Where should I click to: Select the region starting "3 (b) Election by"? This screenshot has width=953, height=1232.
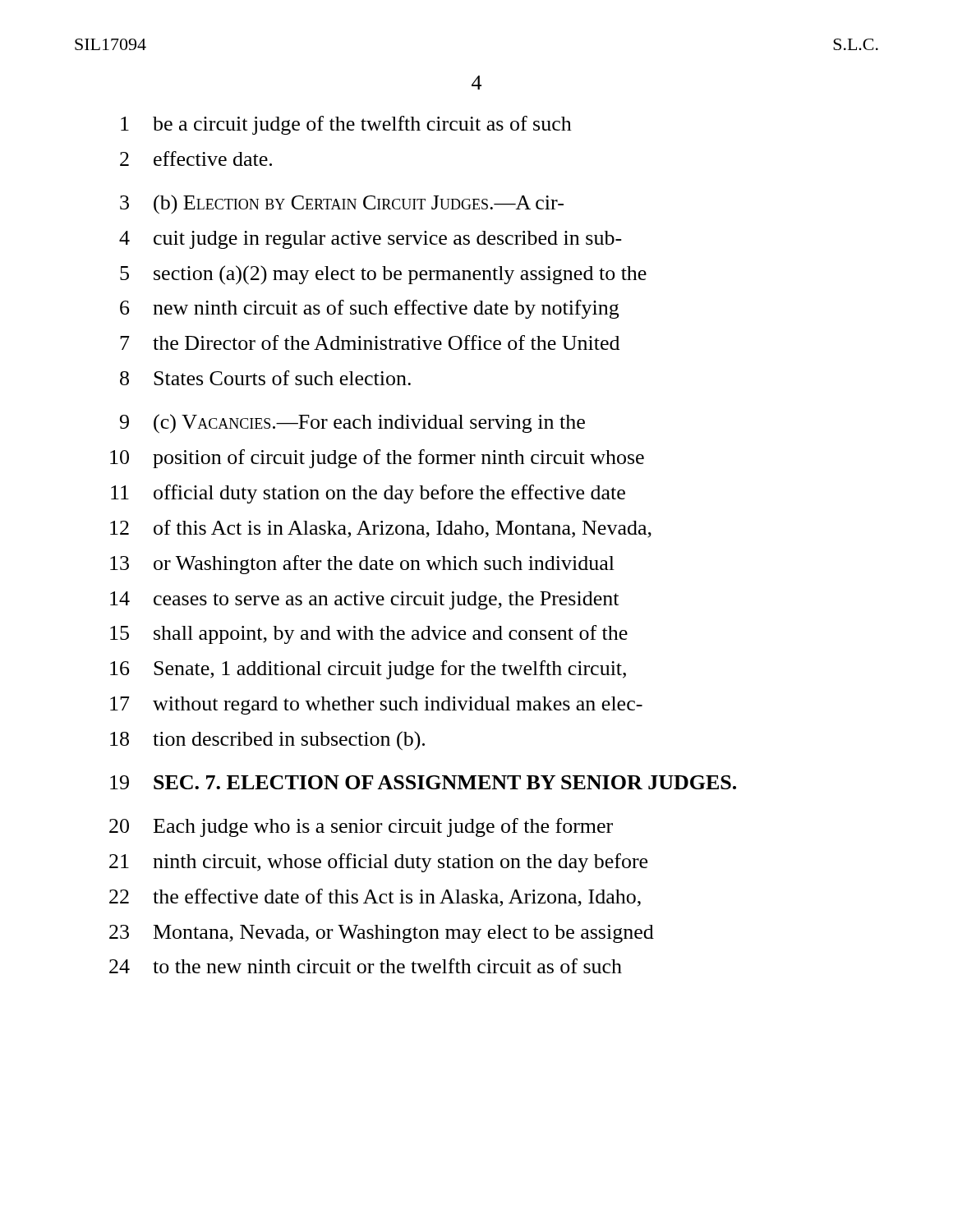click(x=476, y=291)
